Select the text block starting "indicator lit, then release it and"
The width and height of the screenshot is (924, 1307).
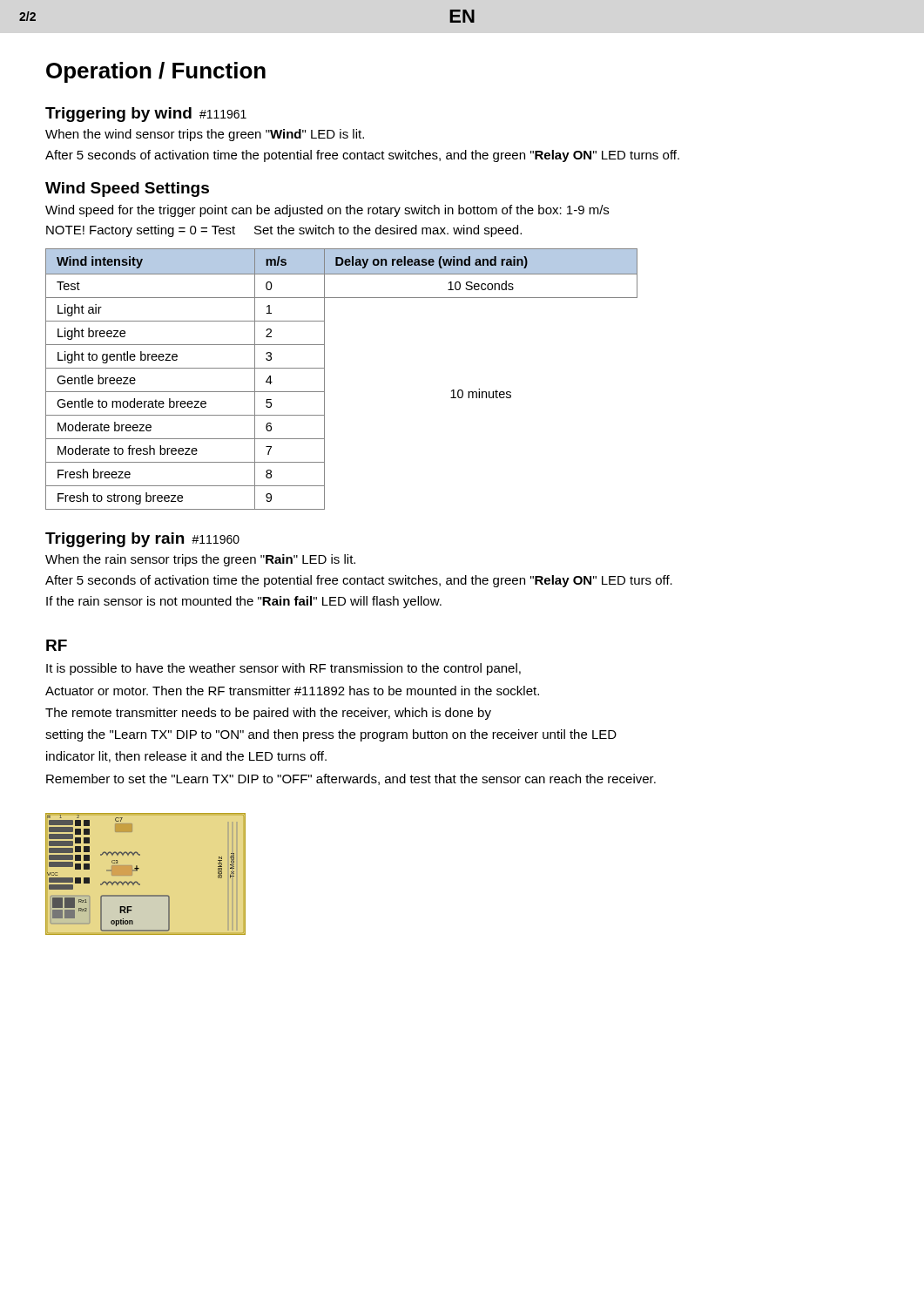click(x=186, y=756)
